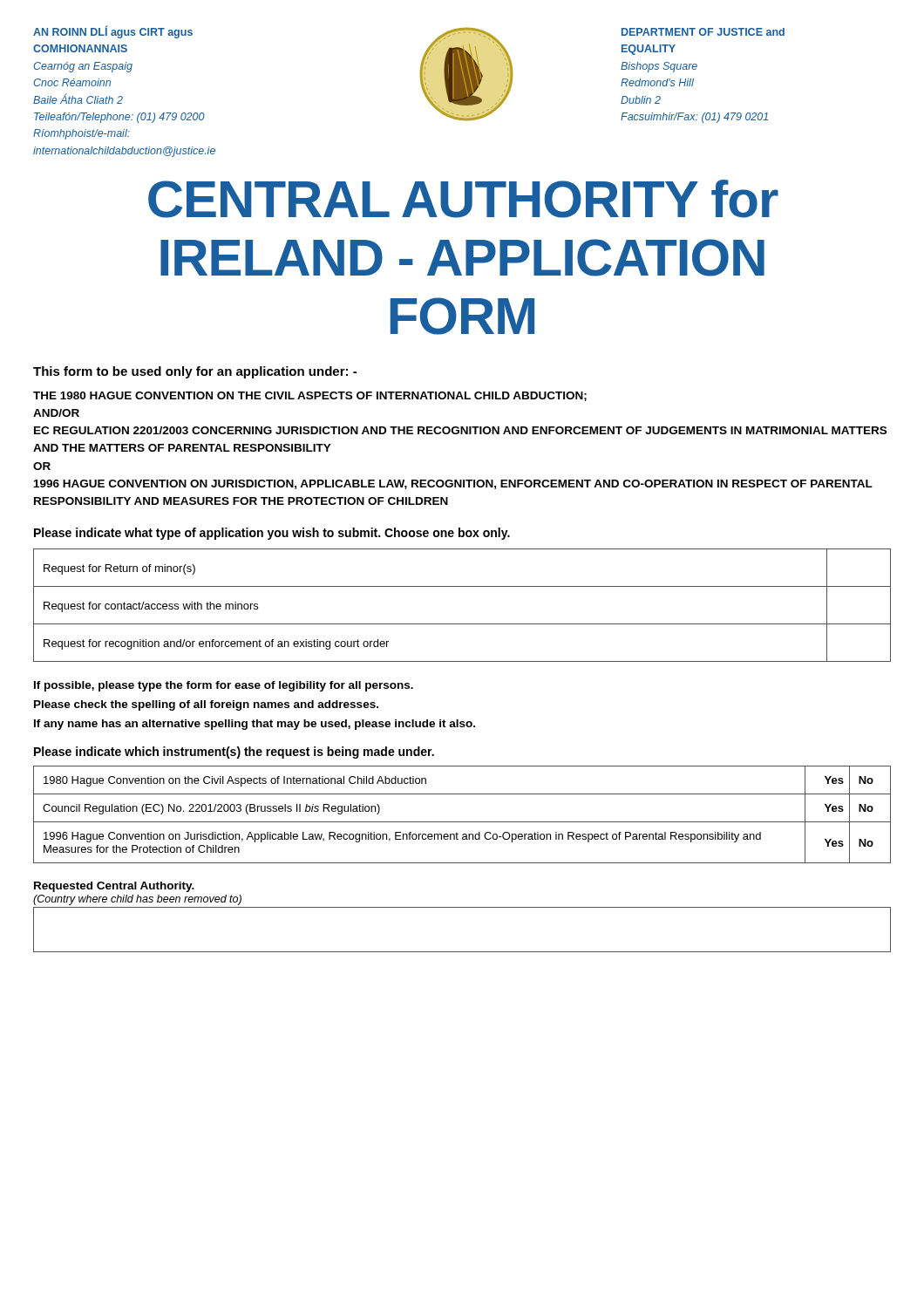Select the text block containing "If possible, please type the form for ease"

pyautogui.click(x=254, y=704)
